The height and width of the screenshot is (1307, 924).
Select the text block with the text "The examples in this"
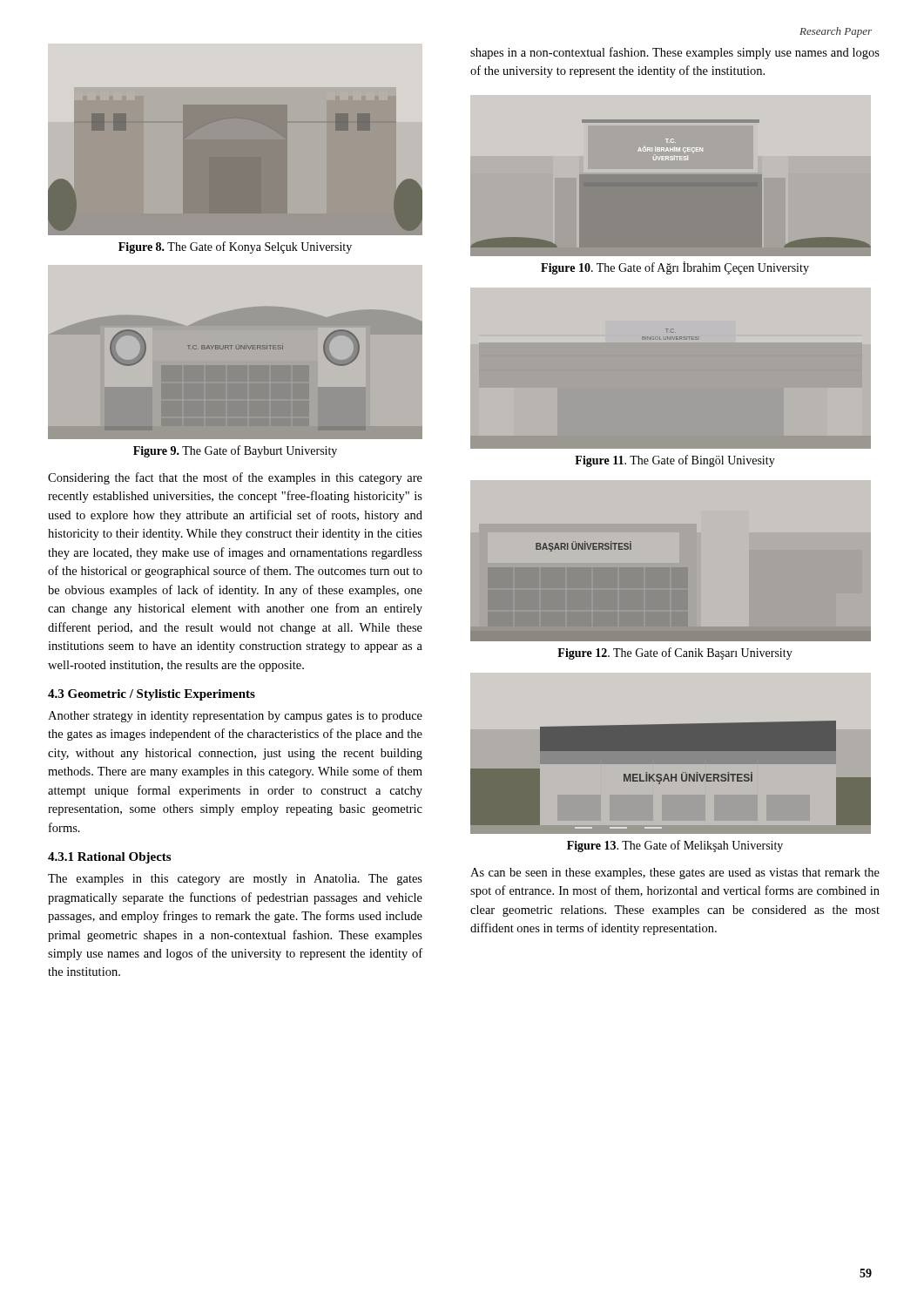235,925
